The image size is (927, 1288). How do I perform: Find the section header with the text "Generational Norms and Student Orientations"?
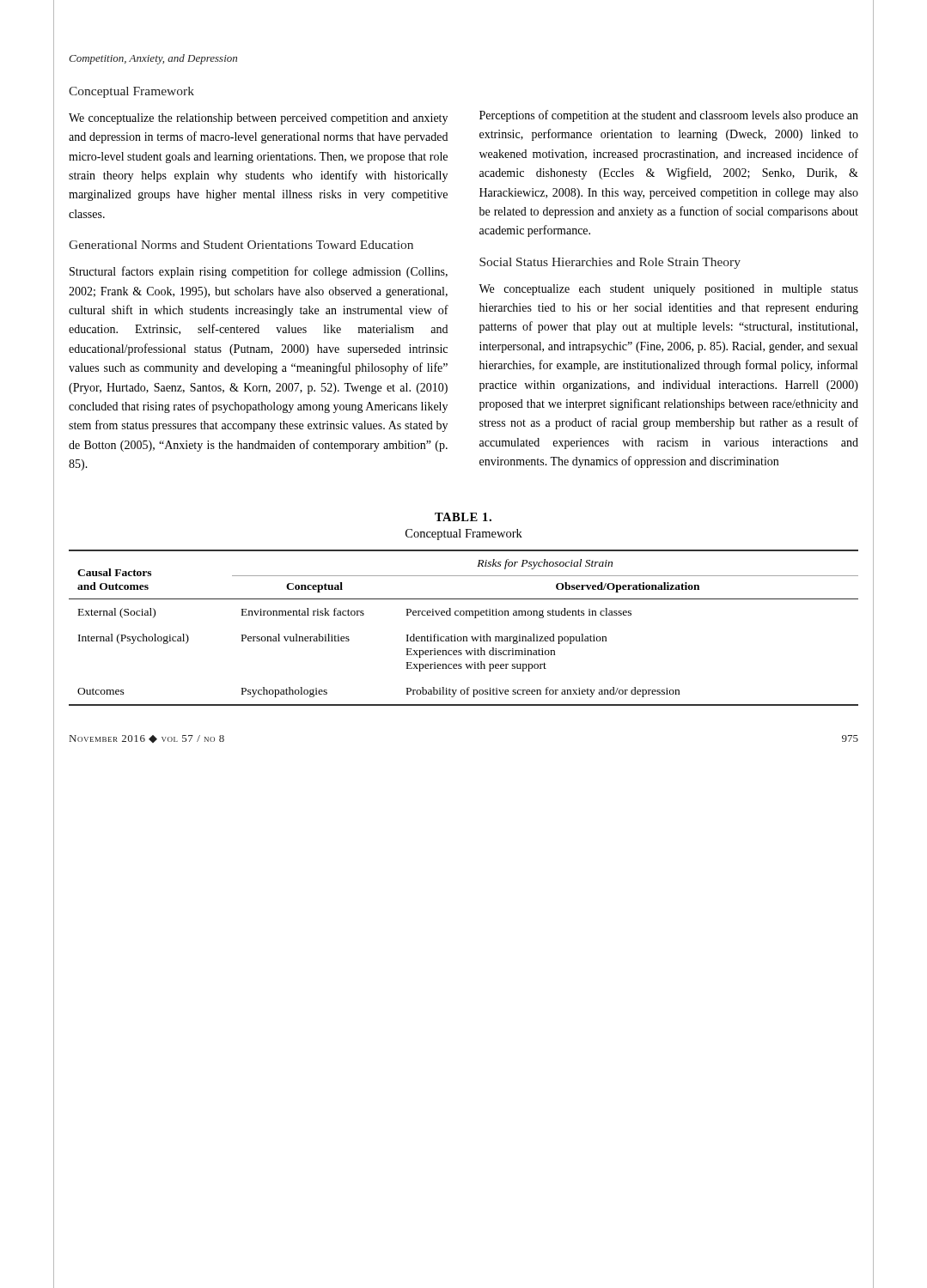pos(258,245)
